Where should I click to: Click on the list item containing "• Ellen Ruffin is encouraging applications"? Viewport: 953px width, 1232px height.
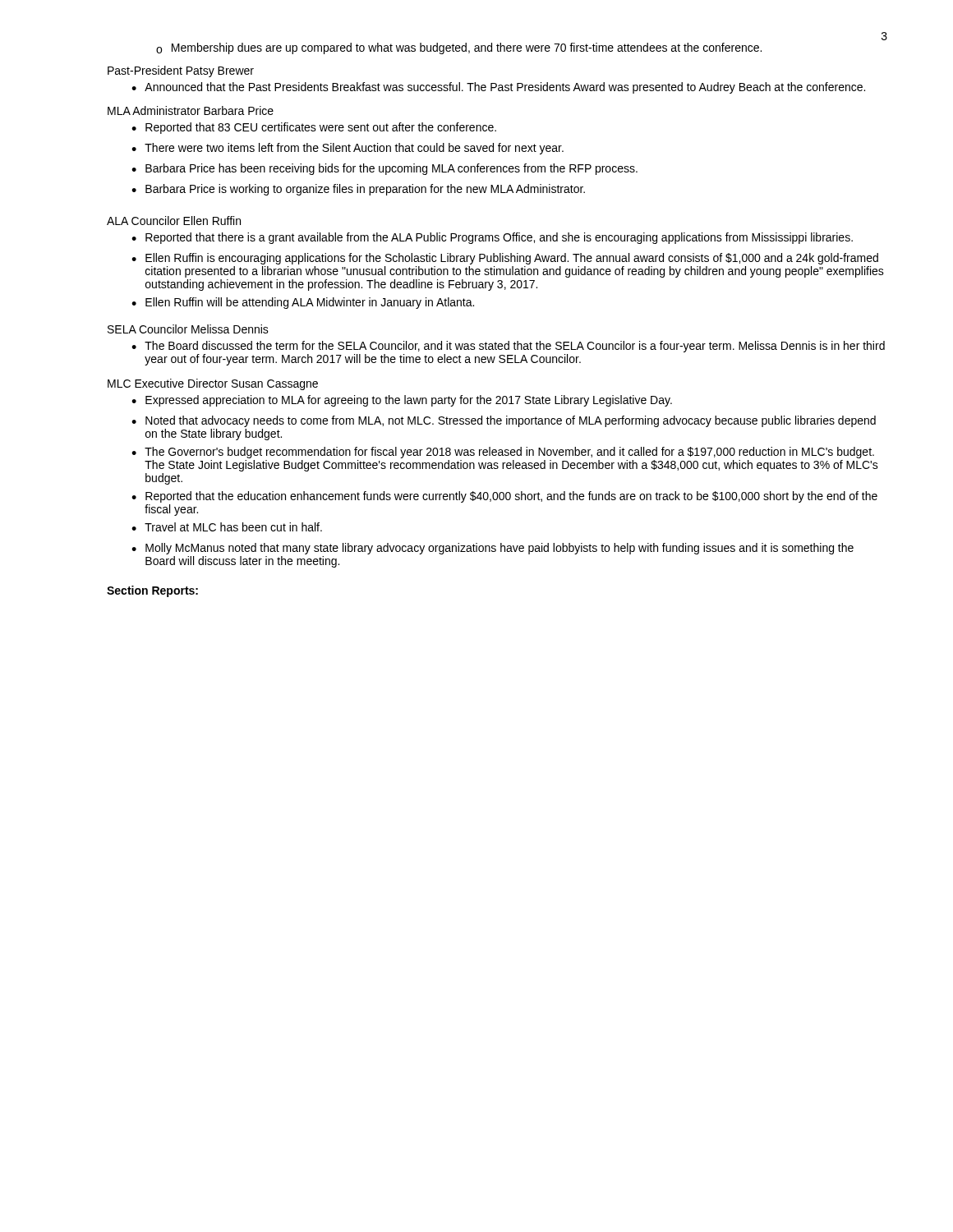tap(509, 271)
